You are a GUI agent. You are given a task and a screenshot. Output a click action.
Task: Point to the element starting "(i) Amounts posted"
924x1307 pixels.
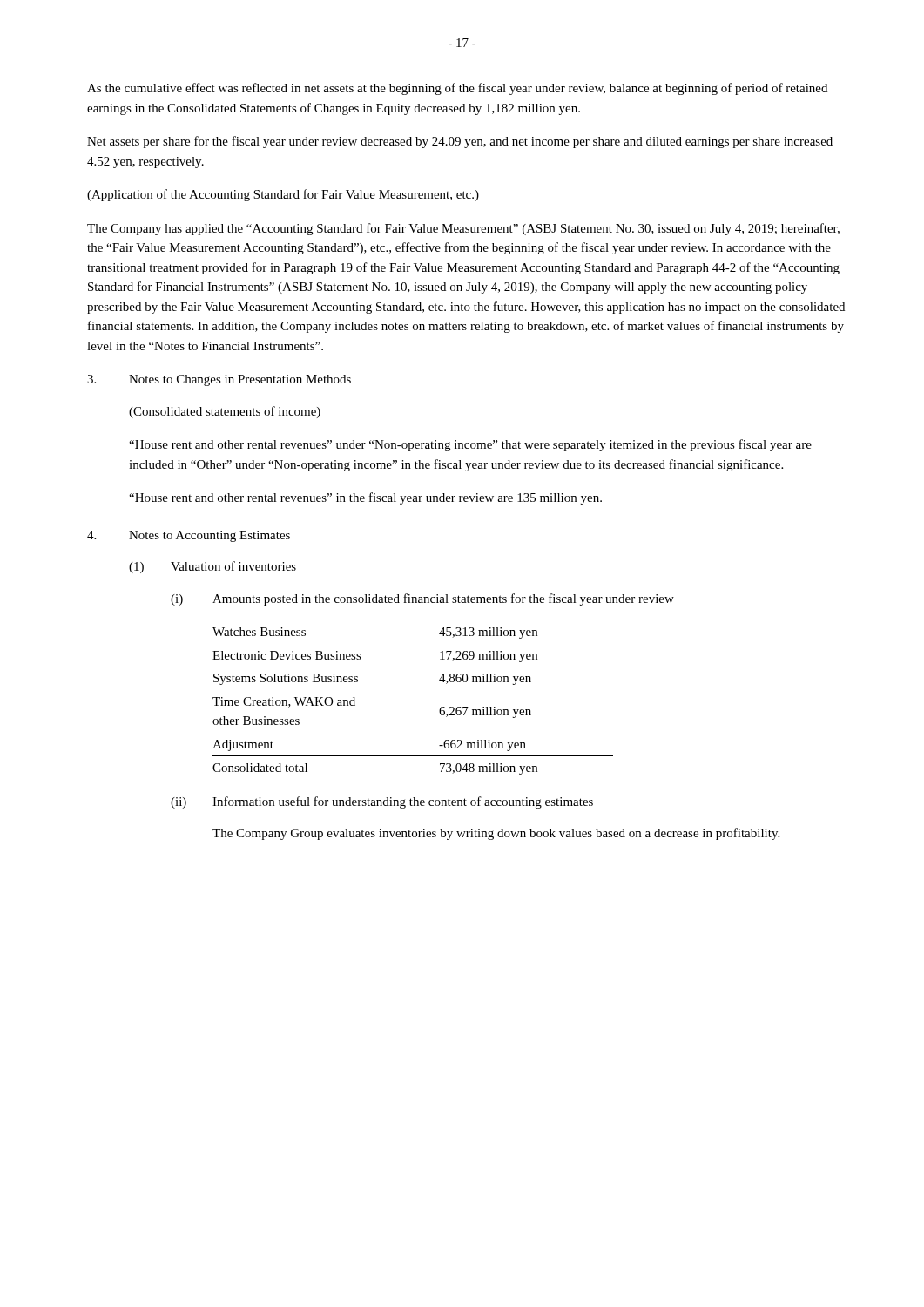[x=422, y=598]
